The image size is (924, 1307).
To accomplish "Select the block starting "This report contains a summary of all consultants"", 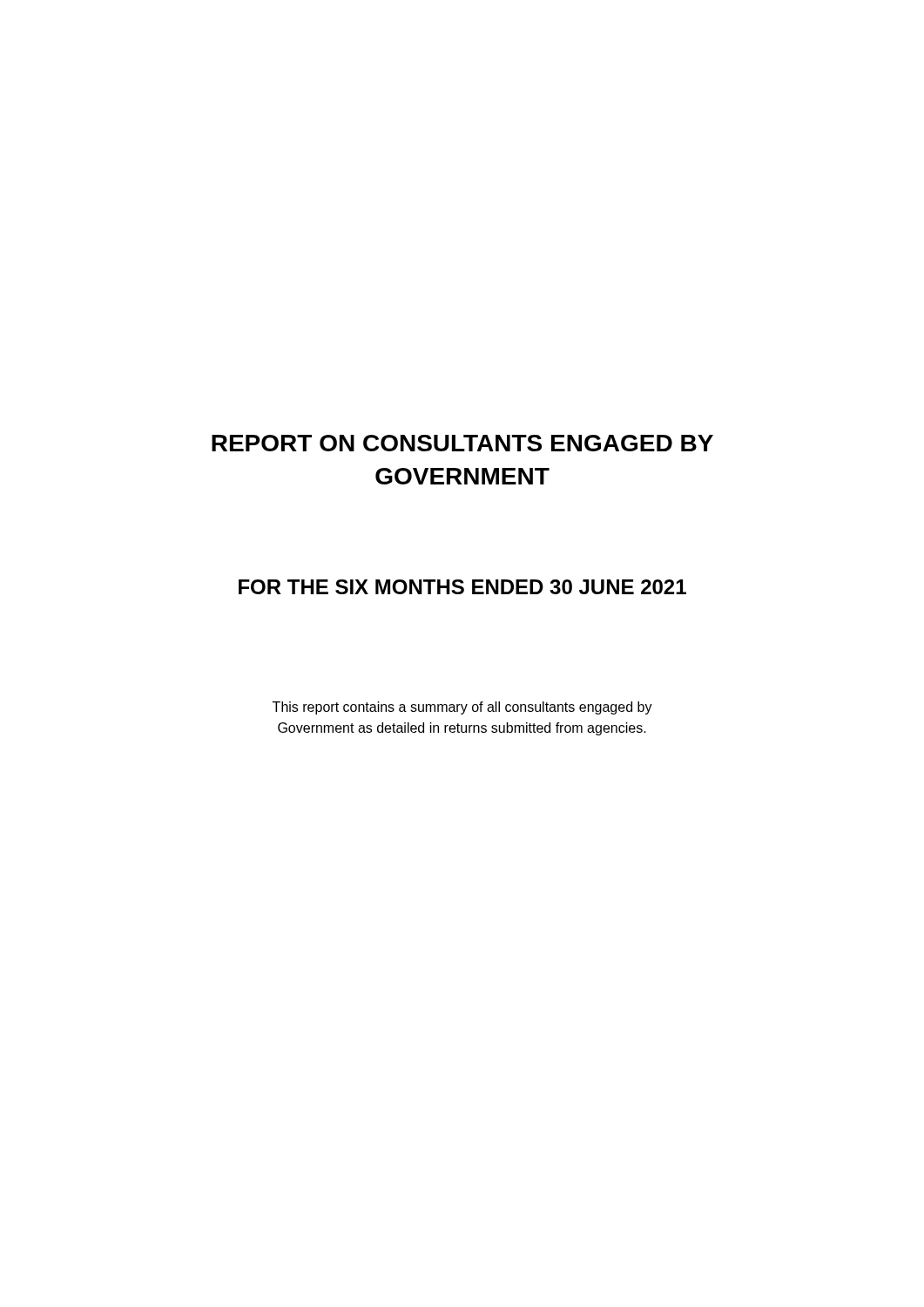I will point(462,718).
